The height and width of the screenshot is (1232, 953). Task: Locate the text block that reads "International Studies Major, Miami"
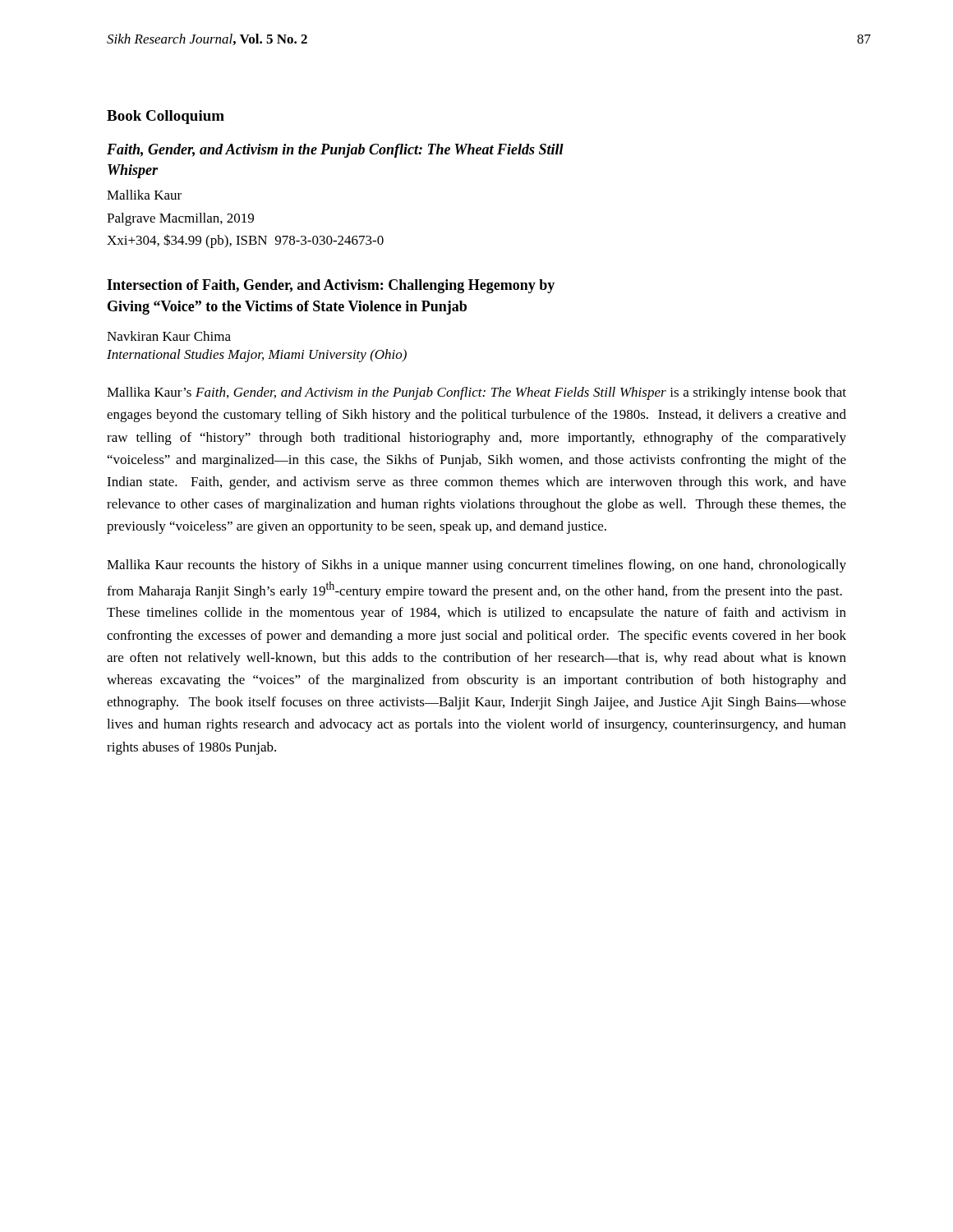click(x=257, y=355)
